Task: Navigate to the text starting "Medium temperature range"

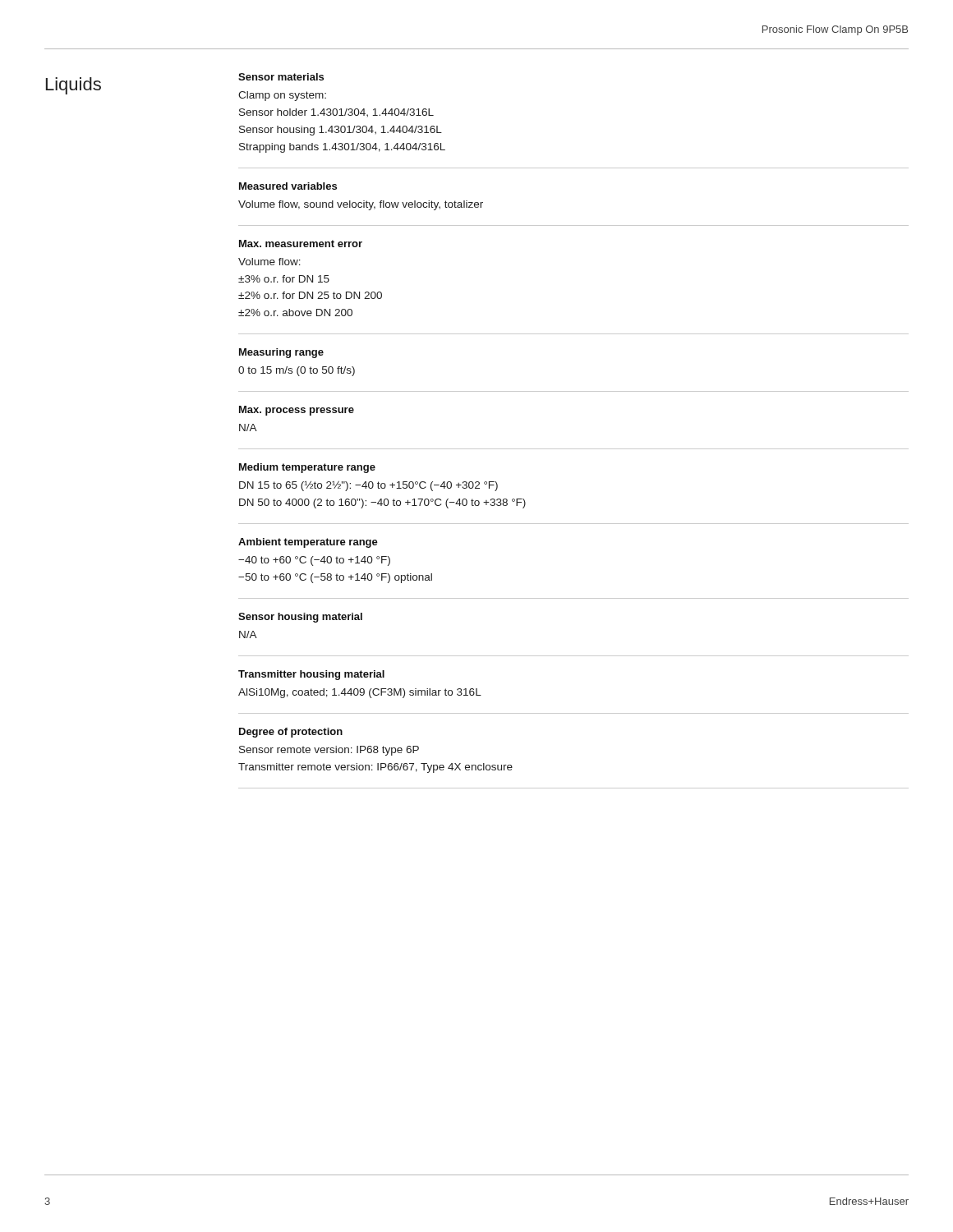Action: click(x=307, y=467)
